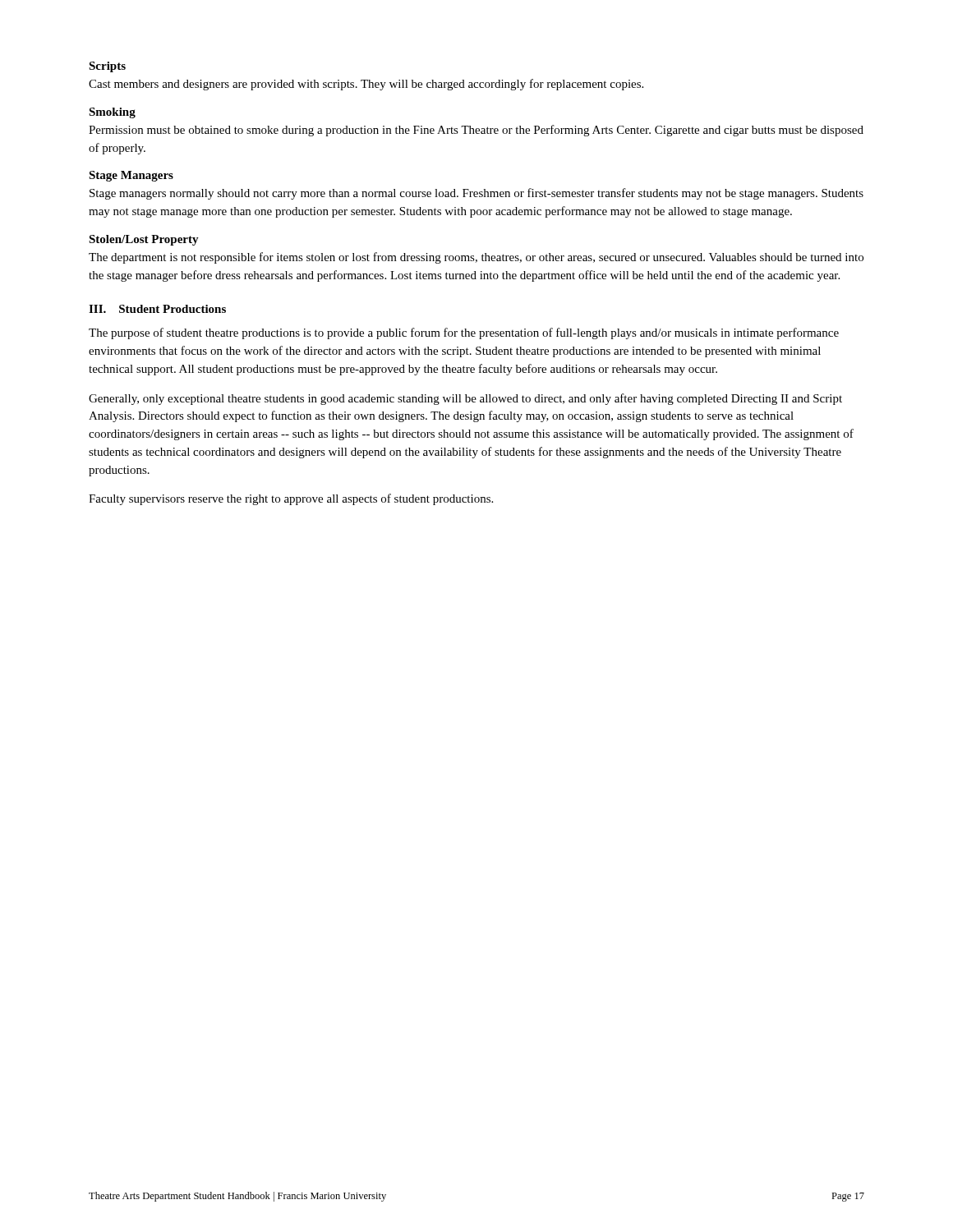953x1232 pixels.
Task: Find the region starting "Permission must be obtained to"
Action: tap(476, 138)
